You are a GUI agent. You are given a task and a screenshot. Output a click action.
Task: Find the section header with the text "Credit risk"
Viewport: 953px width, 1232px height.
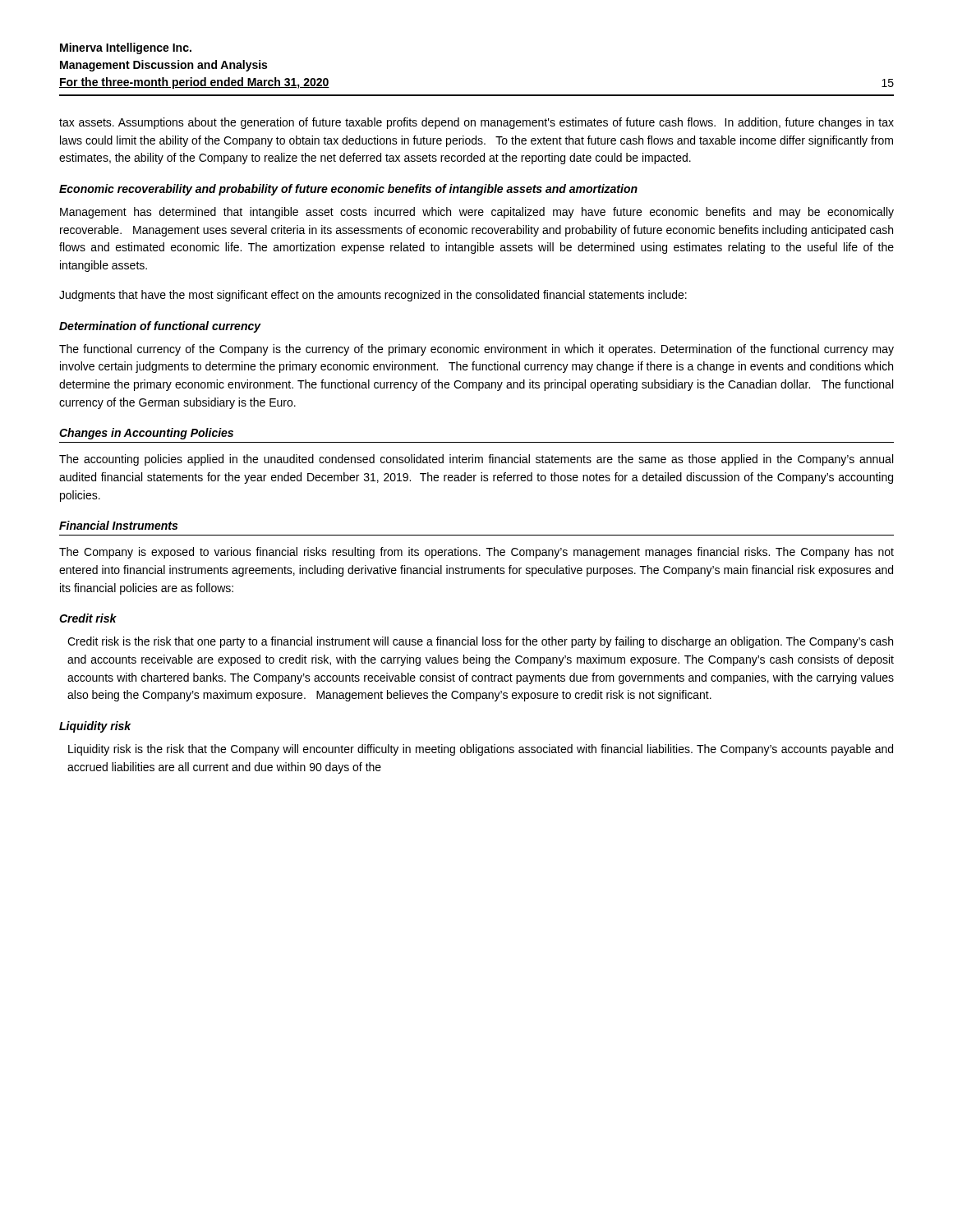(x=88, y=619)
